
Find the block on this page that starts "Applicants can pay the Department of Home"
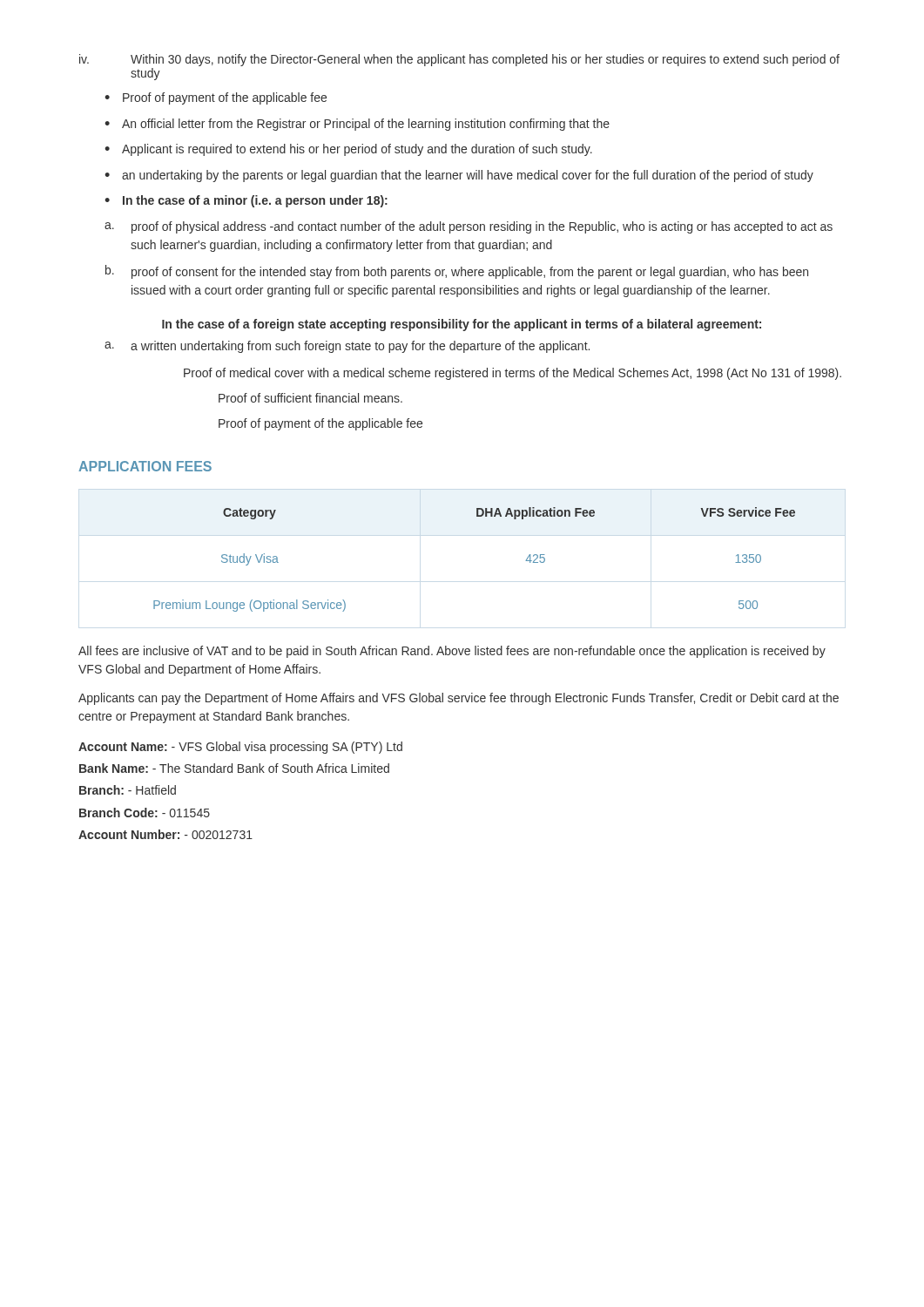(x=459, y=707)
